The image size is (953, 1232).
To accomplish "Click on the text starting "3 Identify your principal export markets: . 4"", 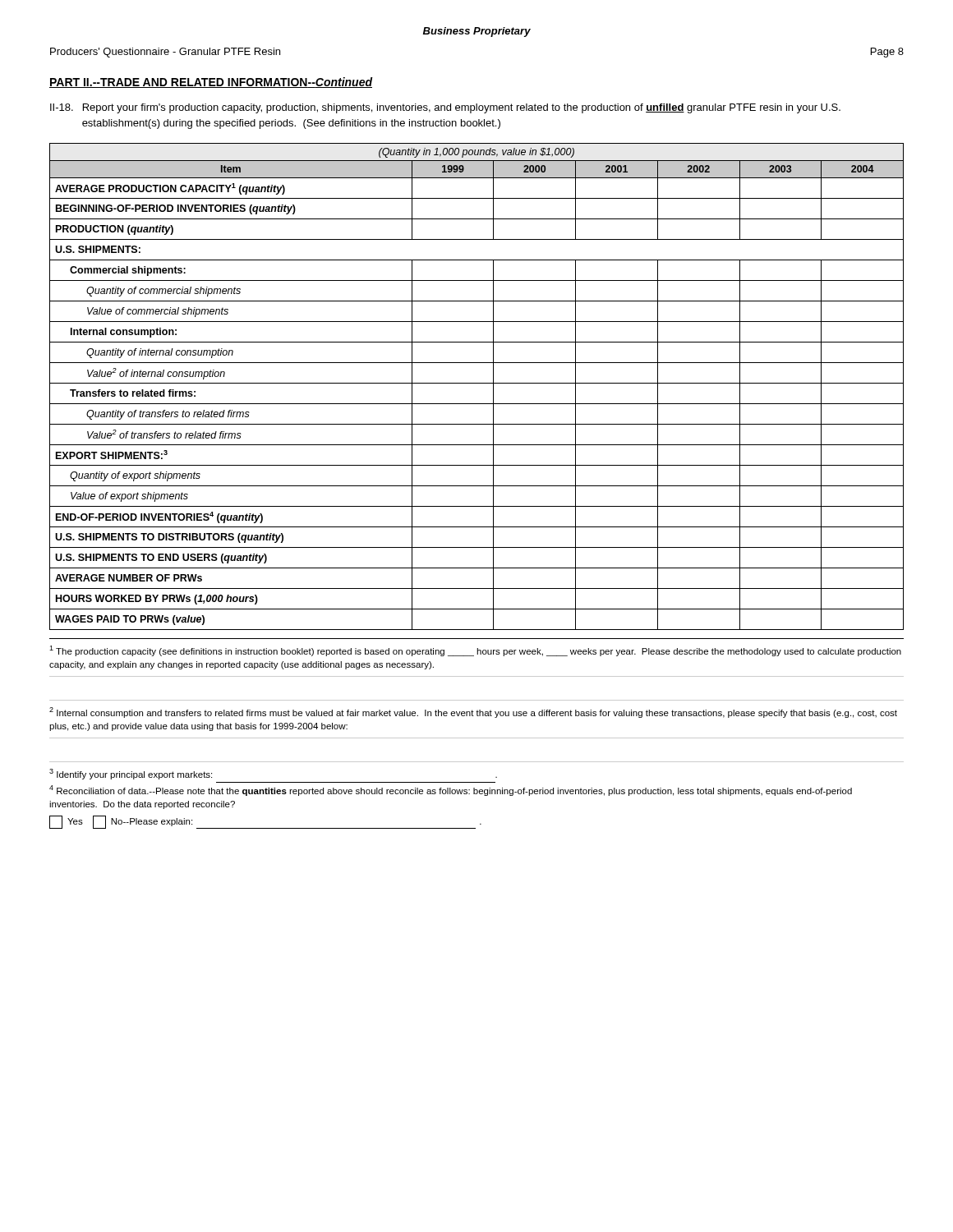I will [x=476, y=798].
